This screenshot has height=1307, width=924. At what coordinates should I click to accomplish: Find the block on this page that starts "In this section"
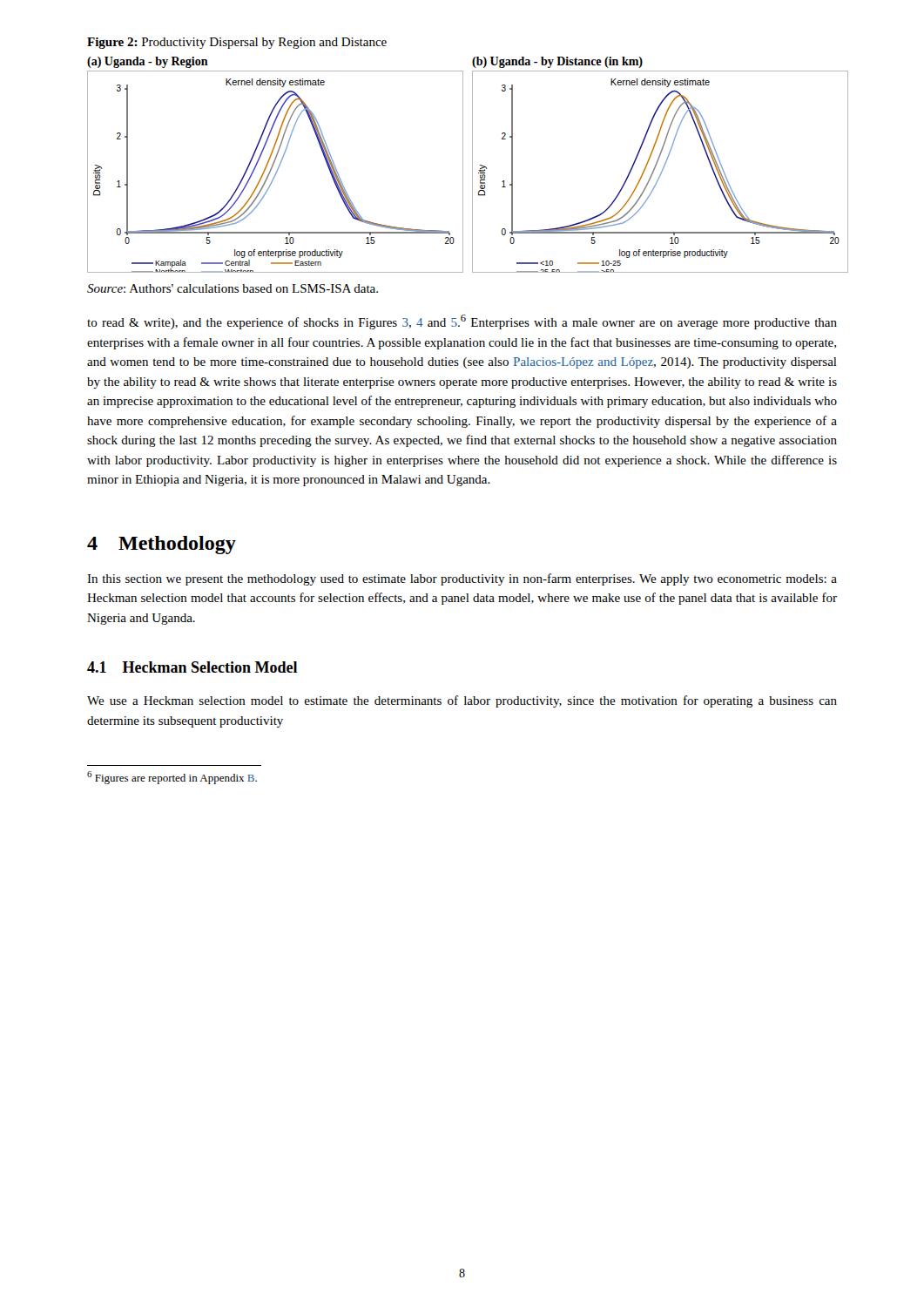coord(462,598)
